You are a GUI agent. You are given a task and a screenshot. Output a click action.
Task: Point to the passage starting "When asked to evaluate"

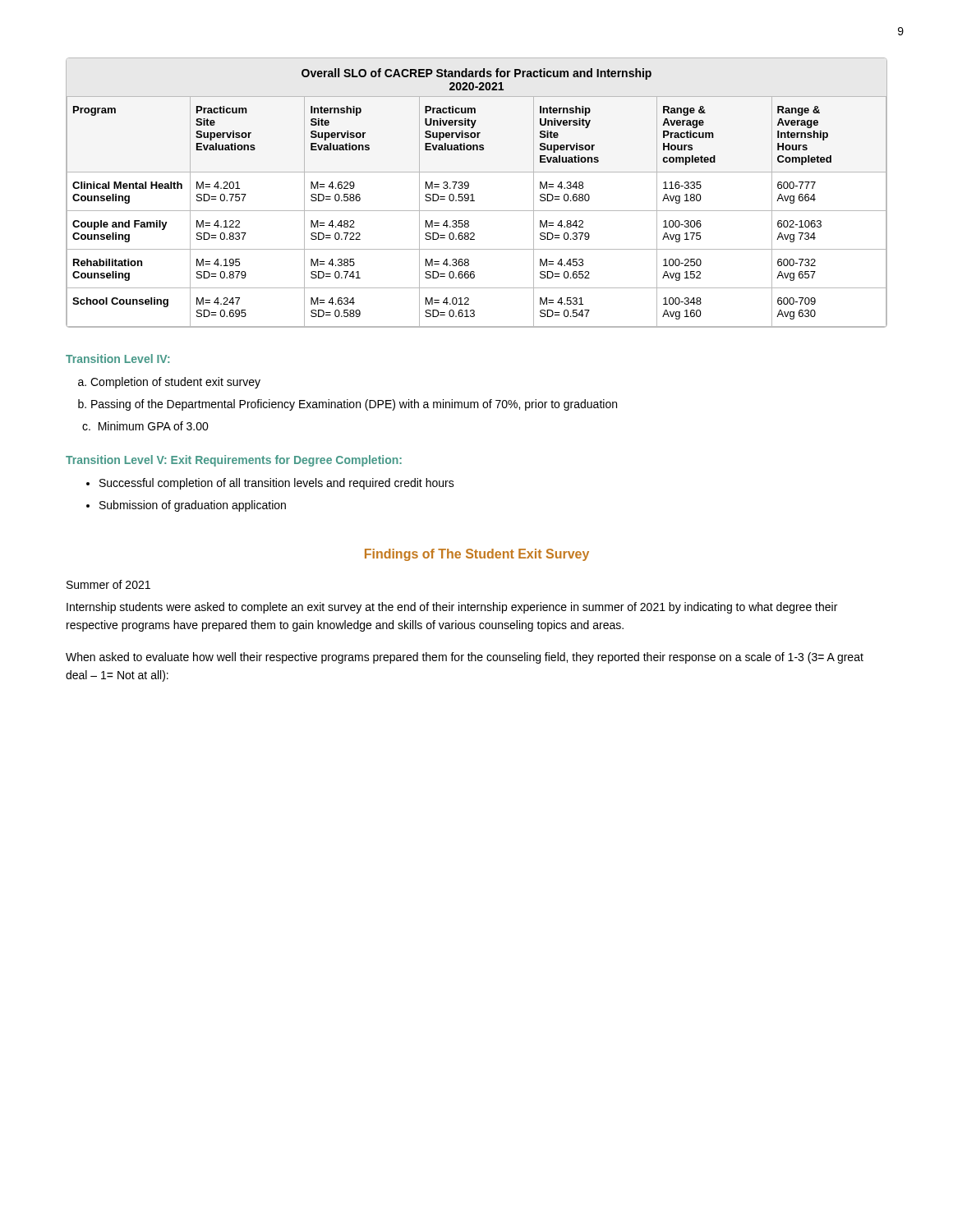click(x=465, y=666)
